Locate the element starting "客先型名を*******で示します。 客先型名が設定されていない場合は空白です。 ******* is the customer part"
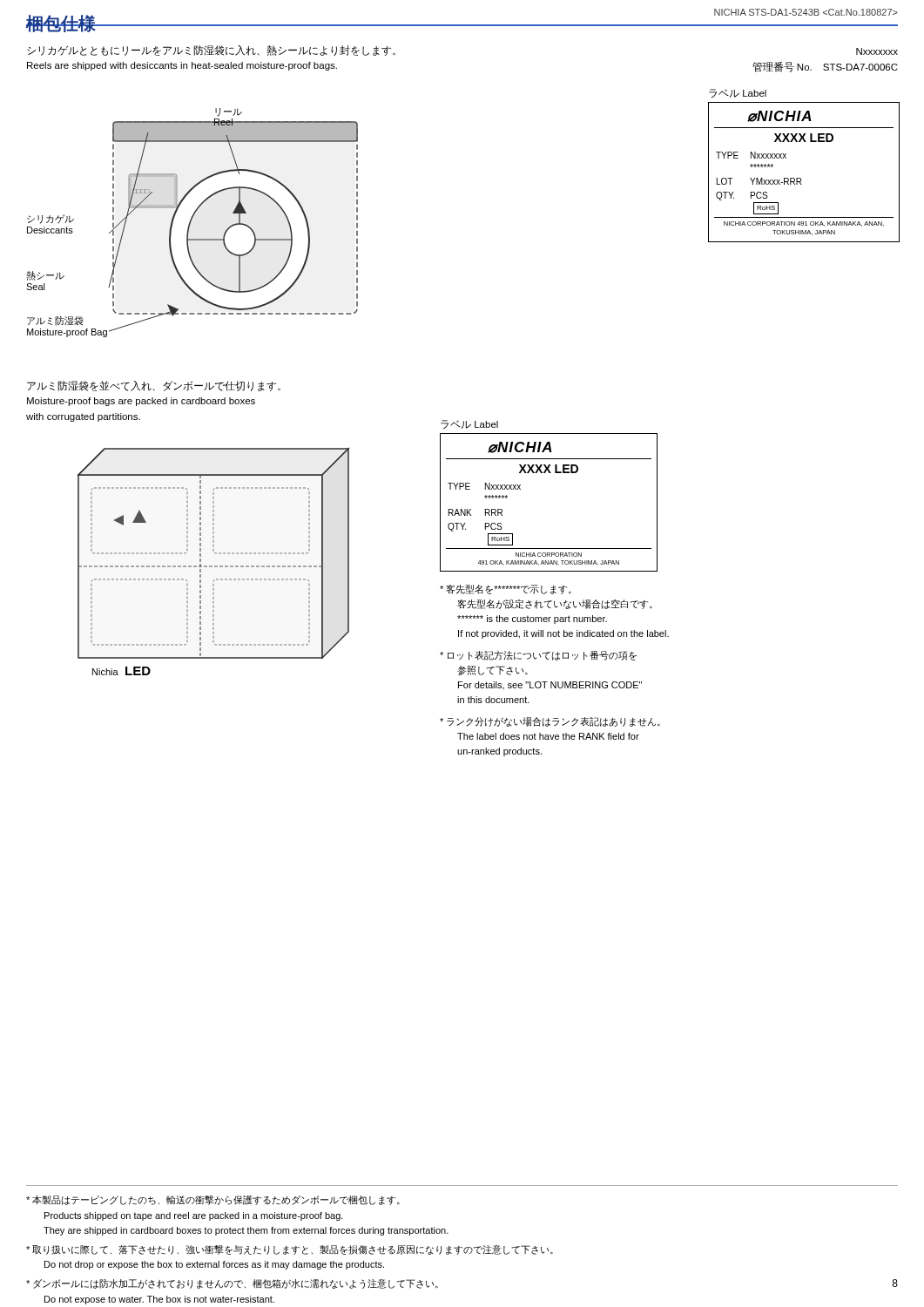This screenshot has width=924, height=1307. (x=555, y=611)
